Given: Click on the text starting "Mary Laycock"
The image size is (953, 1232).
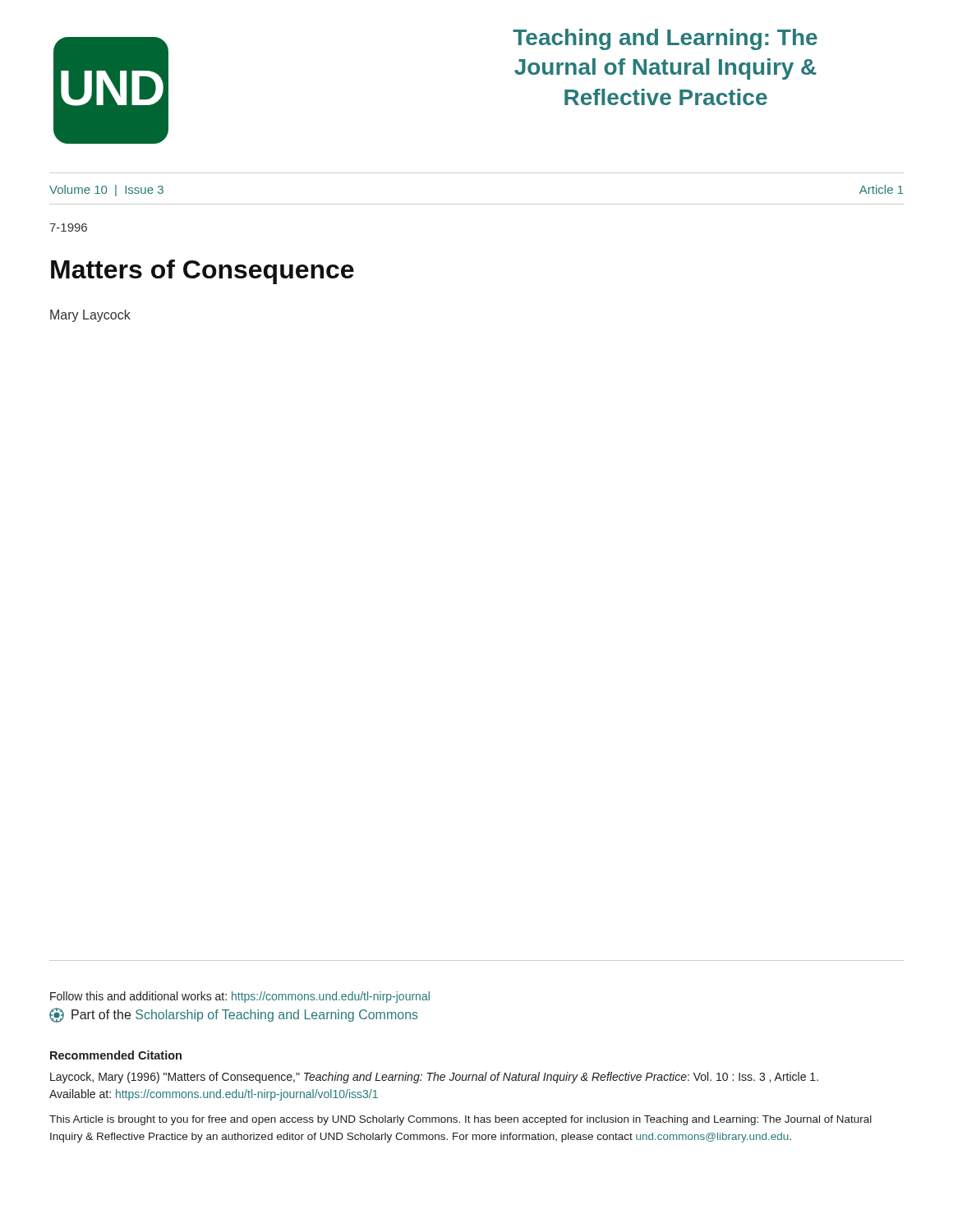Looking at the screenshot, I should [90, 315].
